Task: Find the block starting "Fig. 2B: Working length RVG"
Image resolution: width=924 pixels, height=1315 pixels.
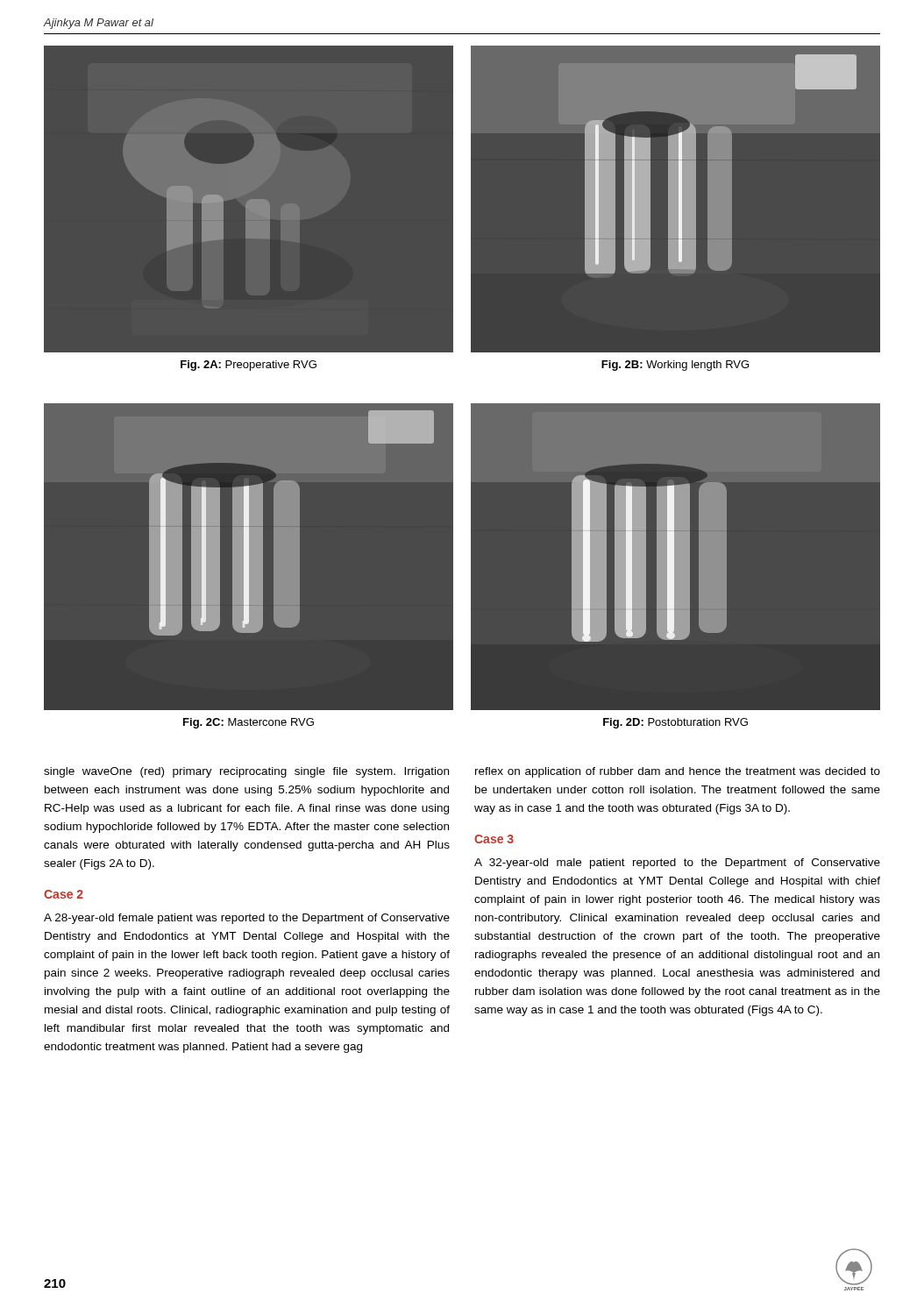Action: [x=675, y=364]
